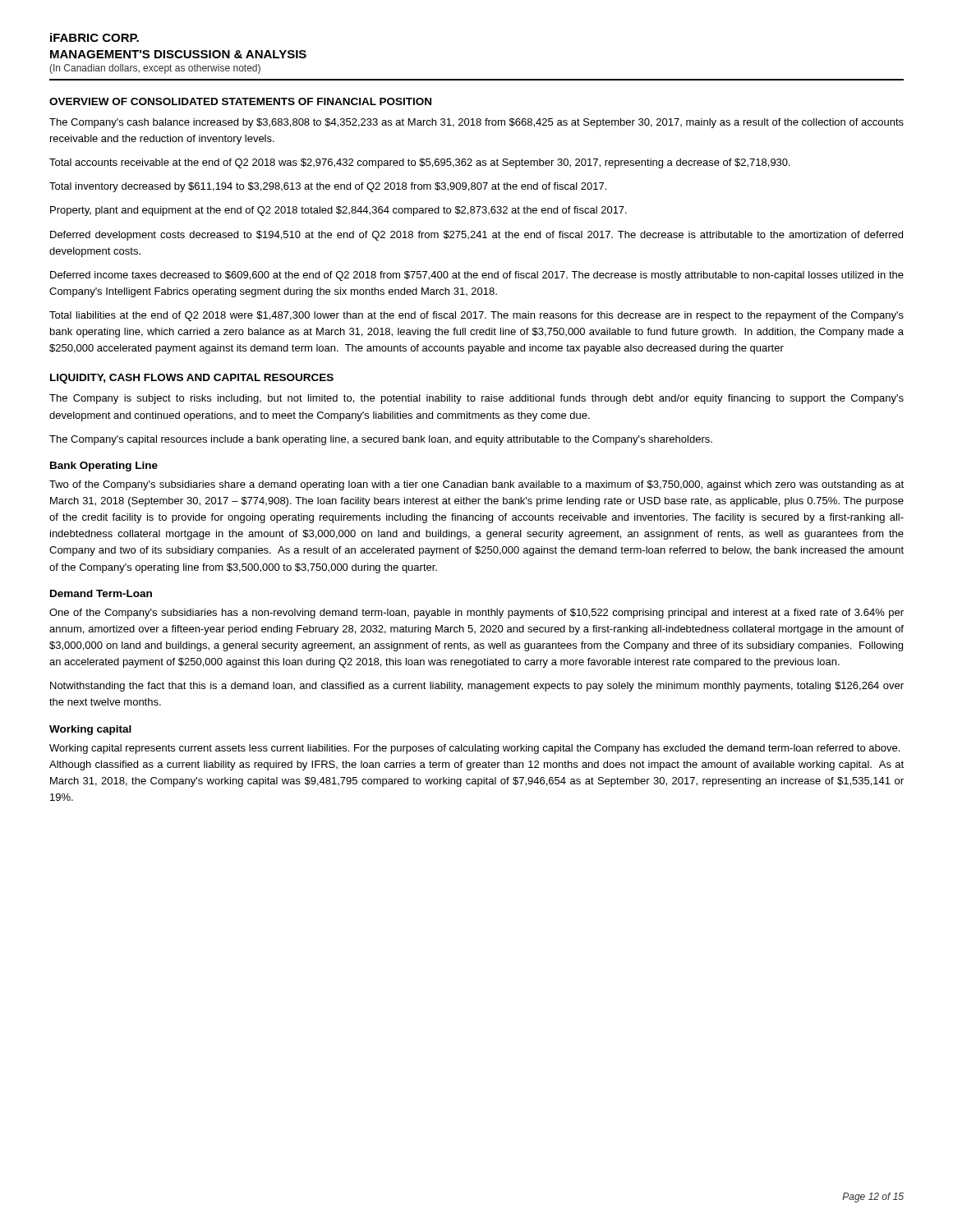
Task: Select the text block with the text "Total inventory decreased by $611,194 to $3,298,613"
Action: [x=328, y=186]
